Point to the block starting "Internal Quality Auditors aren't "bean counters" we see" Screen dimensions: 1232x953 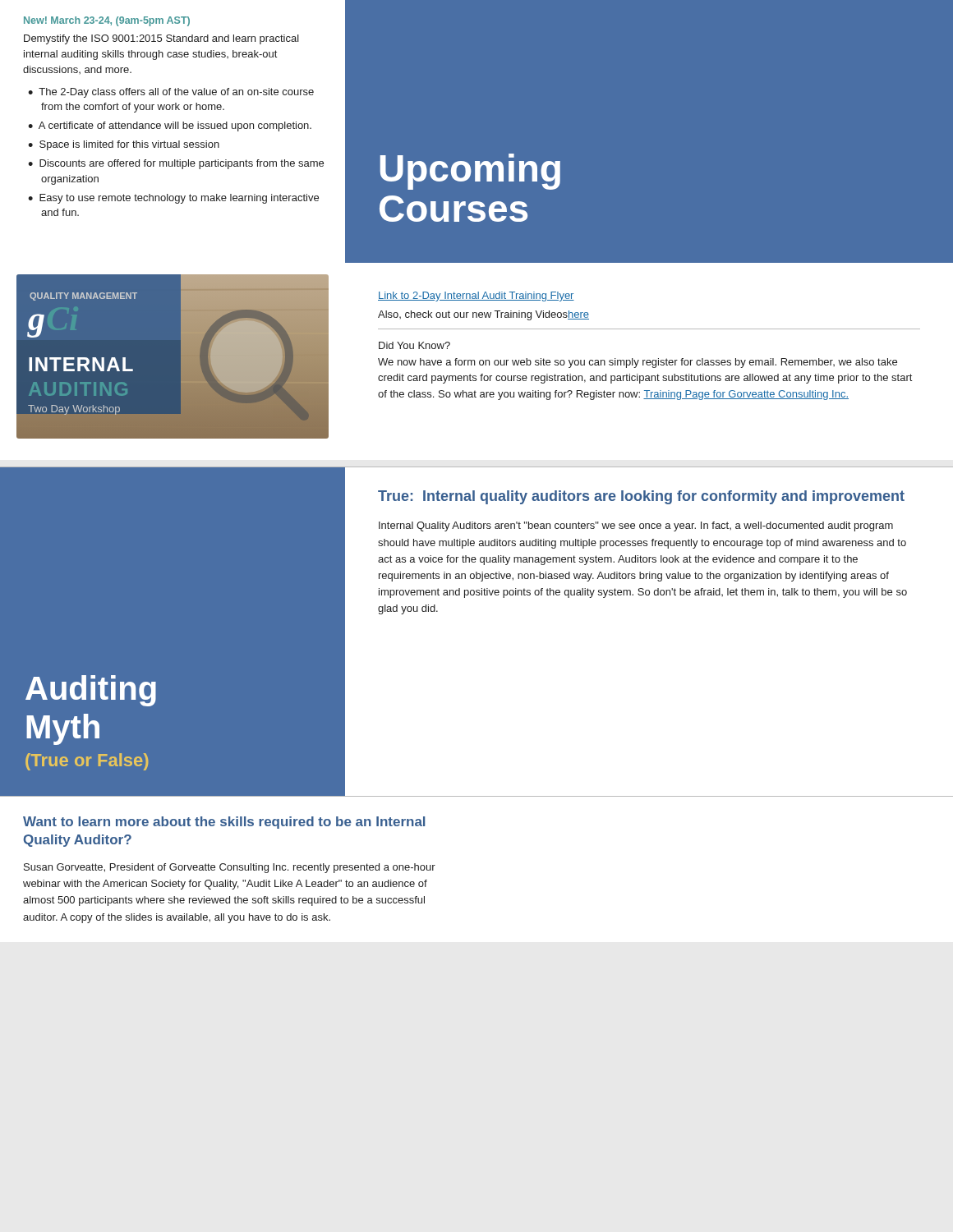coord(643,567)
